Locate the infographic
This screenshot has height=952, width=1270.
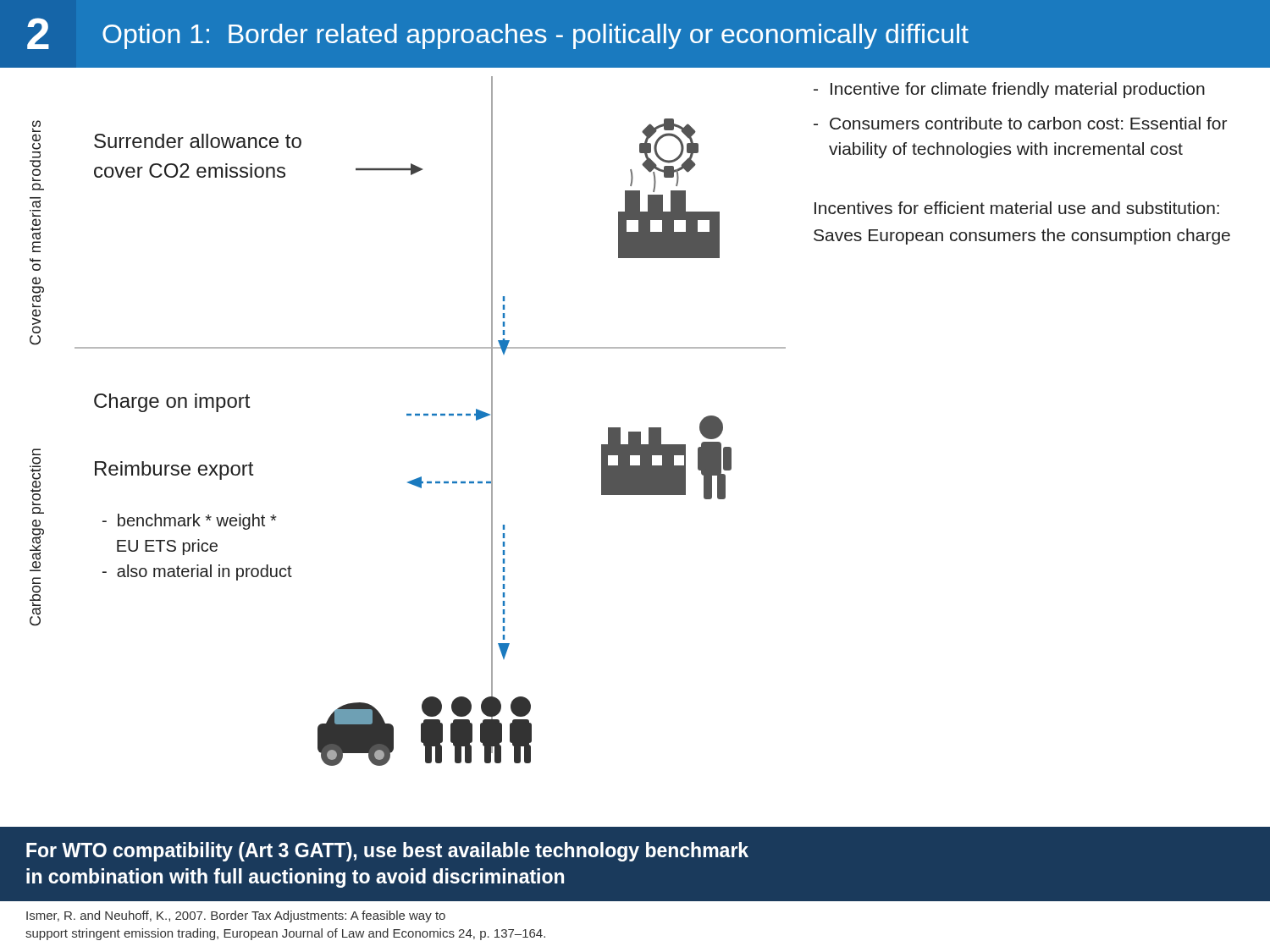point(432,427)
